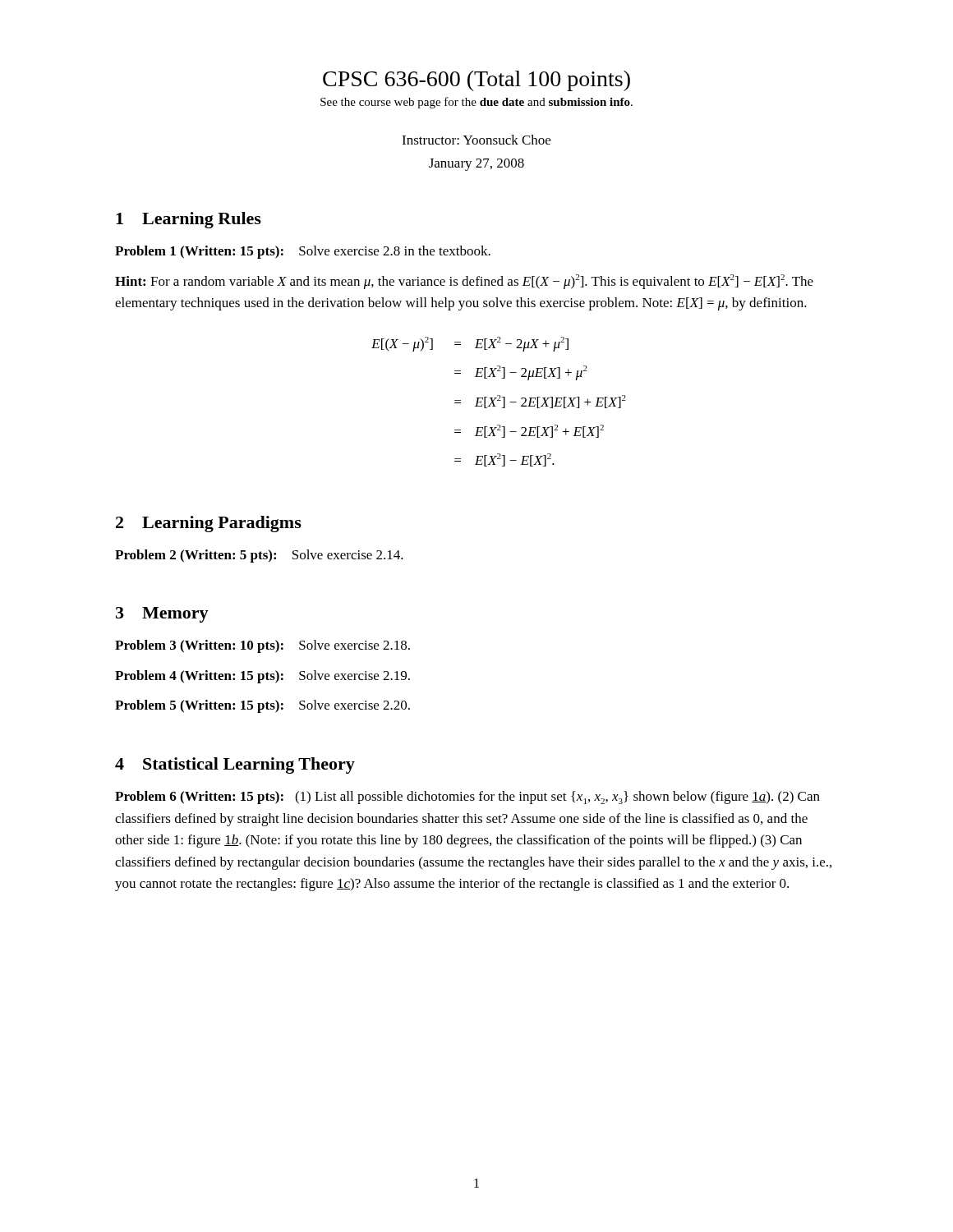Select the text block containing "Problem 3 (Written: 10 pts): Solve exercise"
This screenshot has height=1232, width=953.
(x=263, y=646)
